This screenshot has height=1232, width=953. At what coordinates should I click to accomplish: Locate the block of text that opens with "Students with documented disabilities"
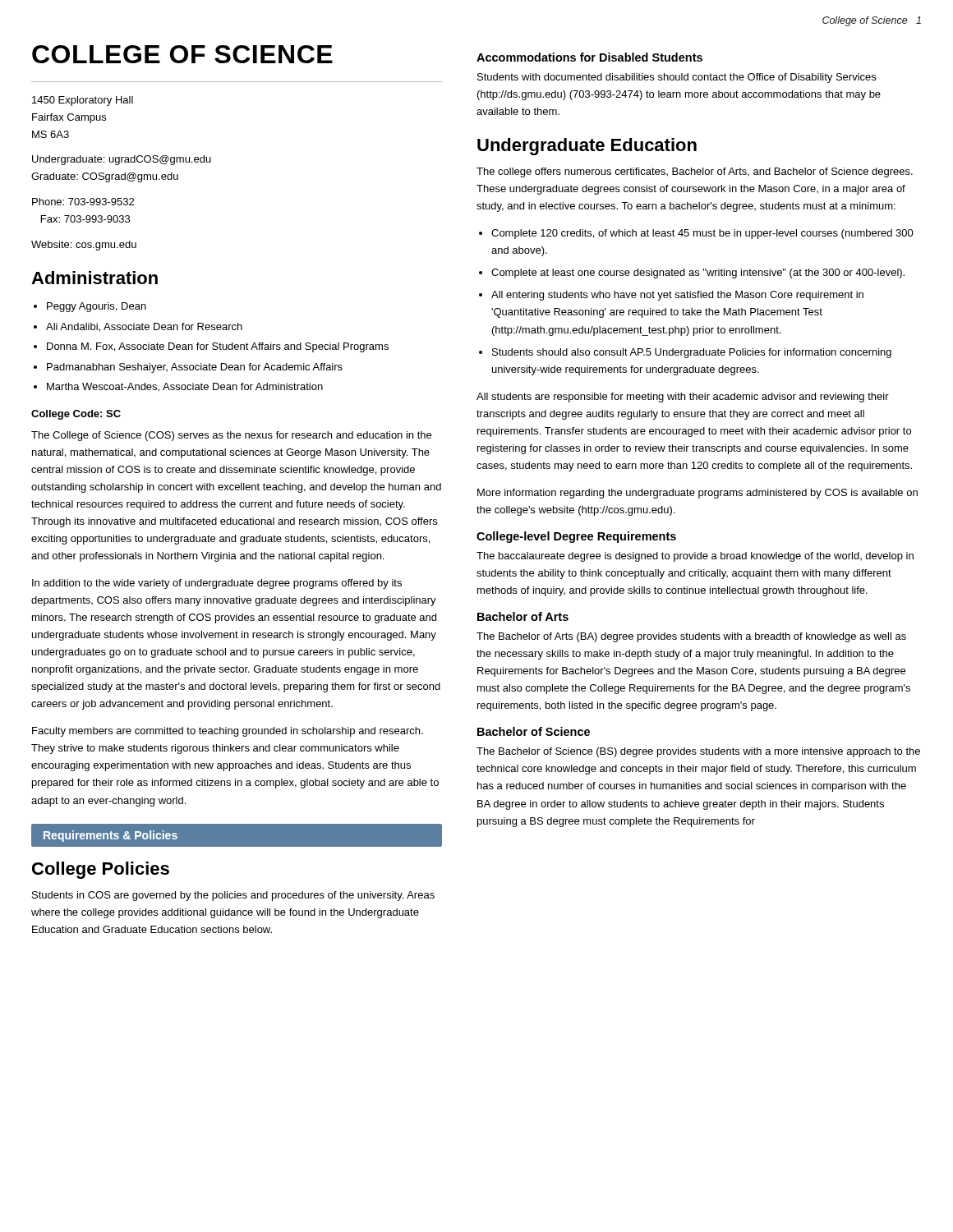click(679, 94)
